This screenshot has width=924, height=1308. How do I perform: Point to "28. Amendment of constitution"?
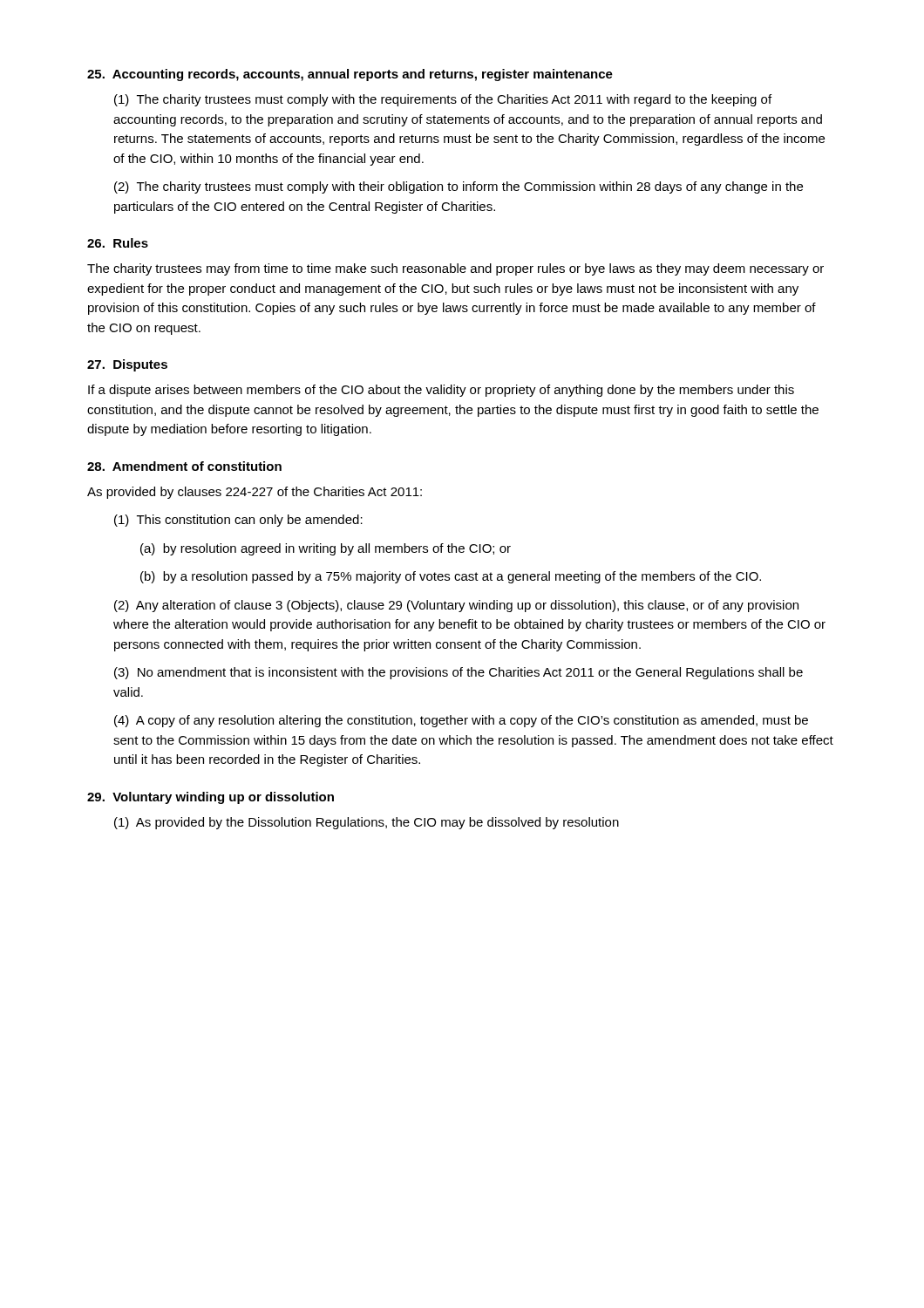[185, 466]
